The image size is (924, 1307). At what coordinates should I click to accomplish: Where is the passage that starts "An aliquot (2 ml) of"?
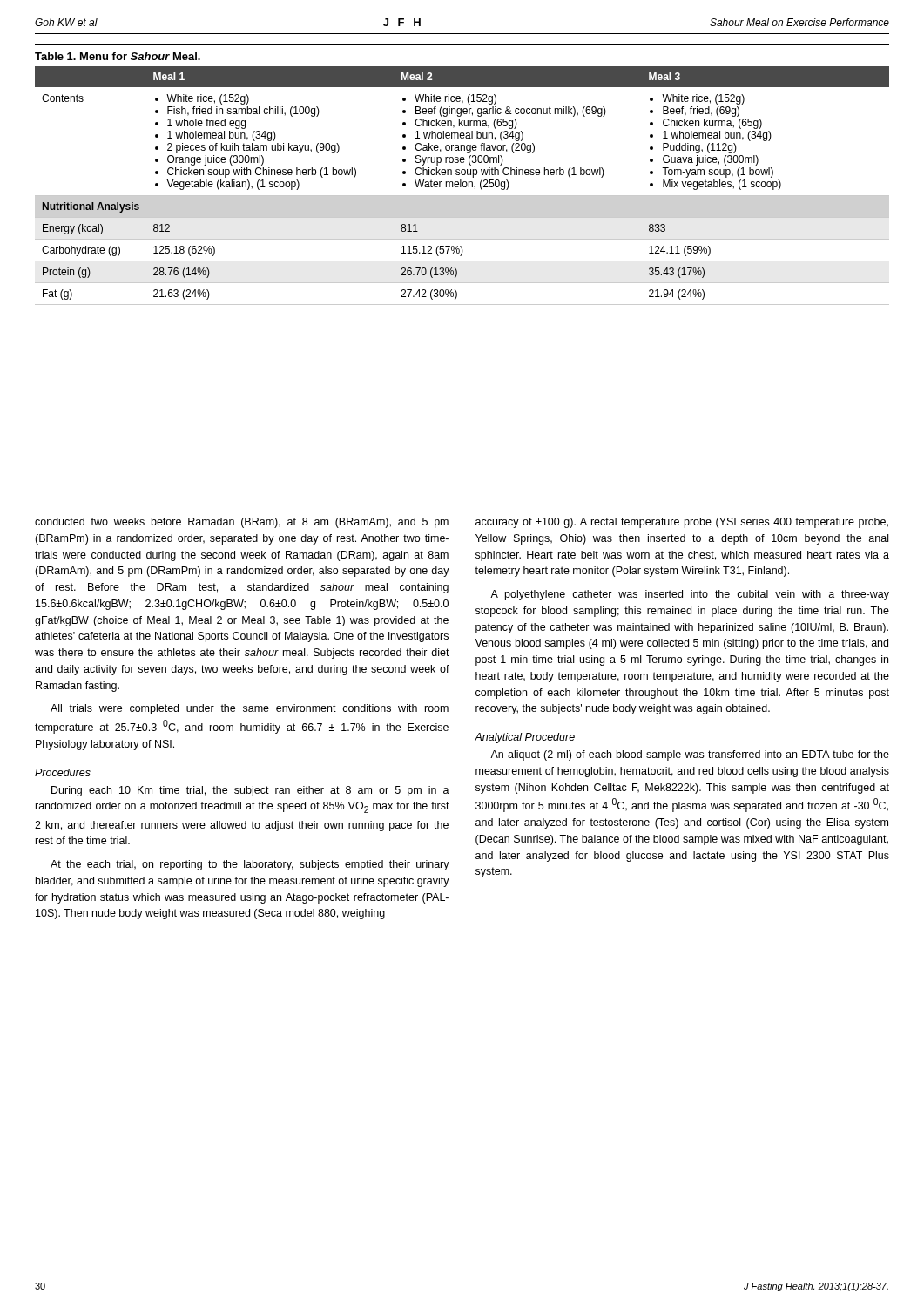[x=682, y=813]
